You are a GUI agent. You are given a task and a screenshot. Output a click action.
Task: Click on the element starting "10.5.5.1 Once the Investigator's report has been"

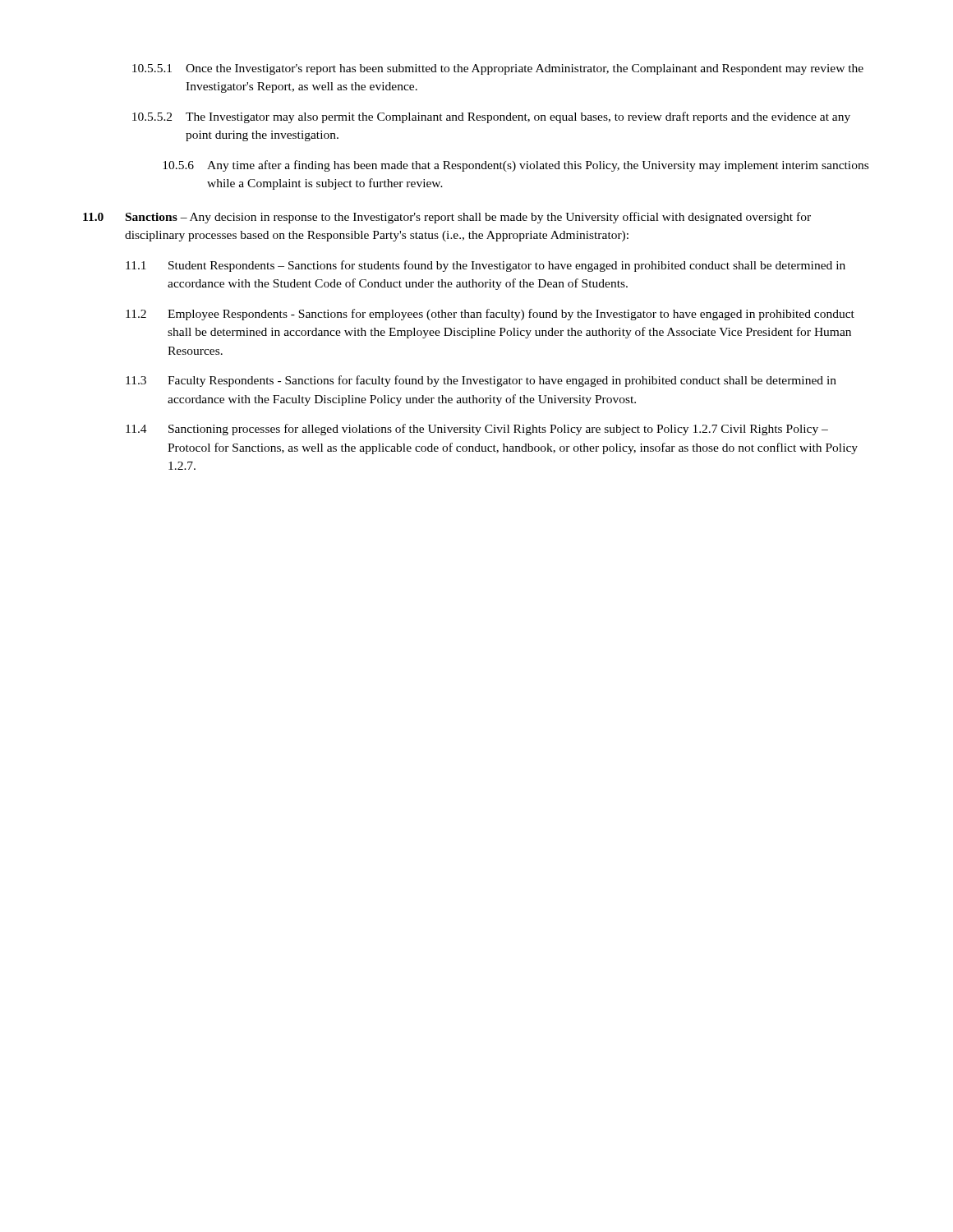tap(476, 78)
